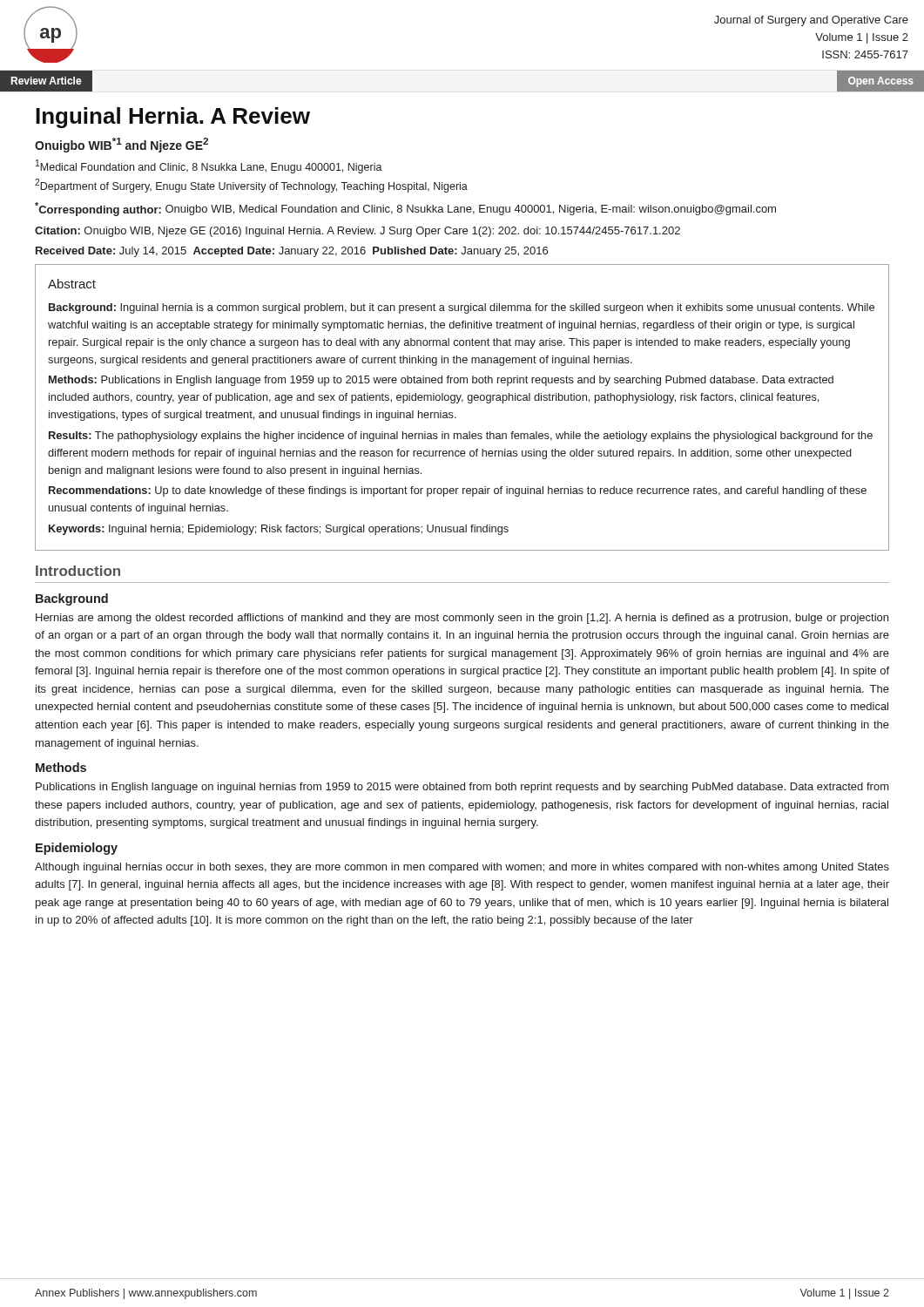Find the title with the text "Inguinal Hernia. A Review"
924x1307 pixels.
coord(172,116)
